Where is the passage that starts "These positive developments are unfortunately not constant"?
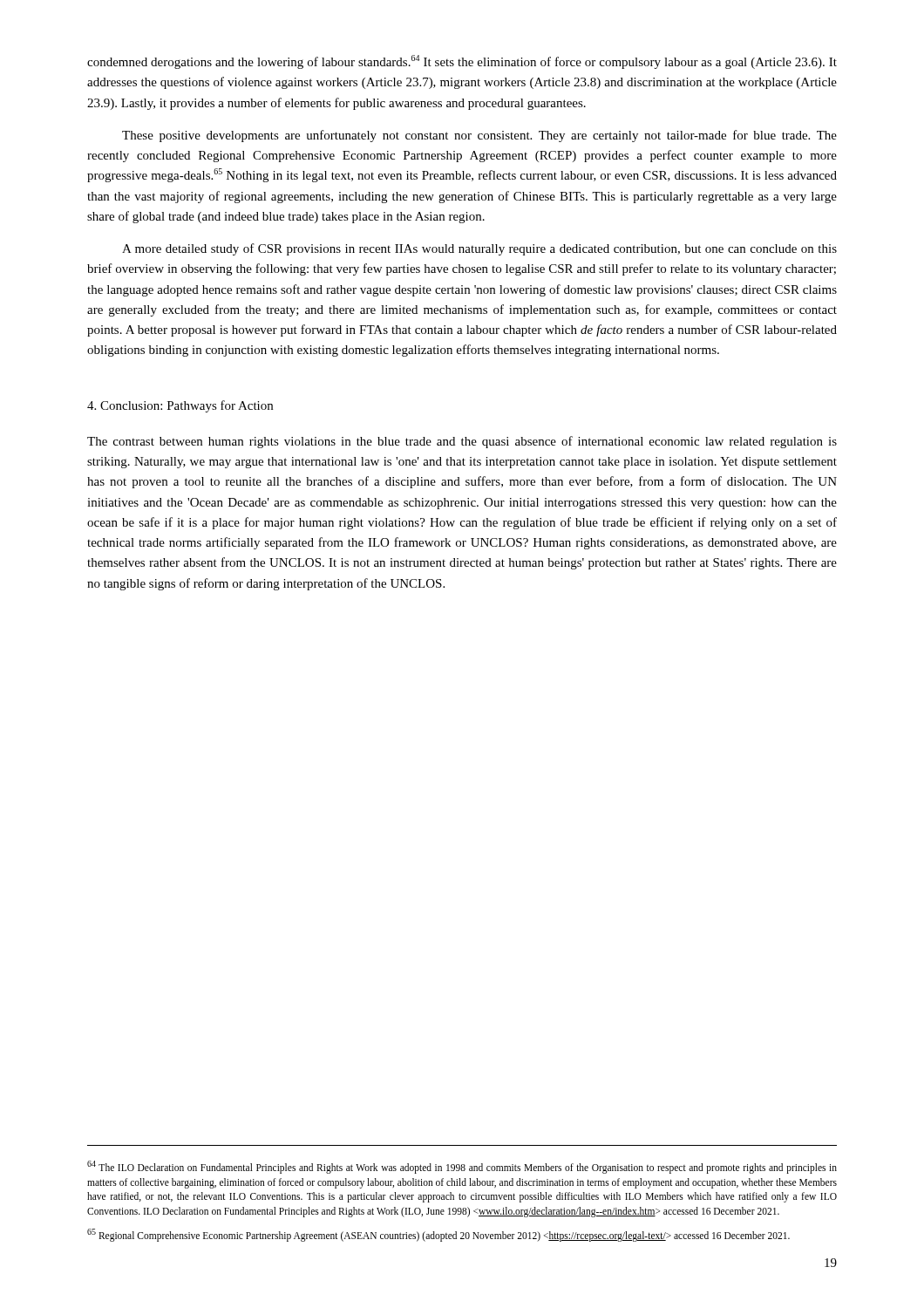The width and height of the screenshot is (924, 1308). (x=462, y=176)
